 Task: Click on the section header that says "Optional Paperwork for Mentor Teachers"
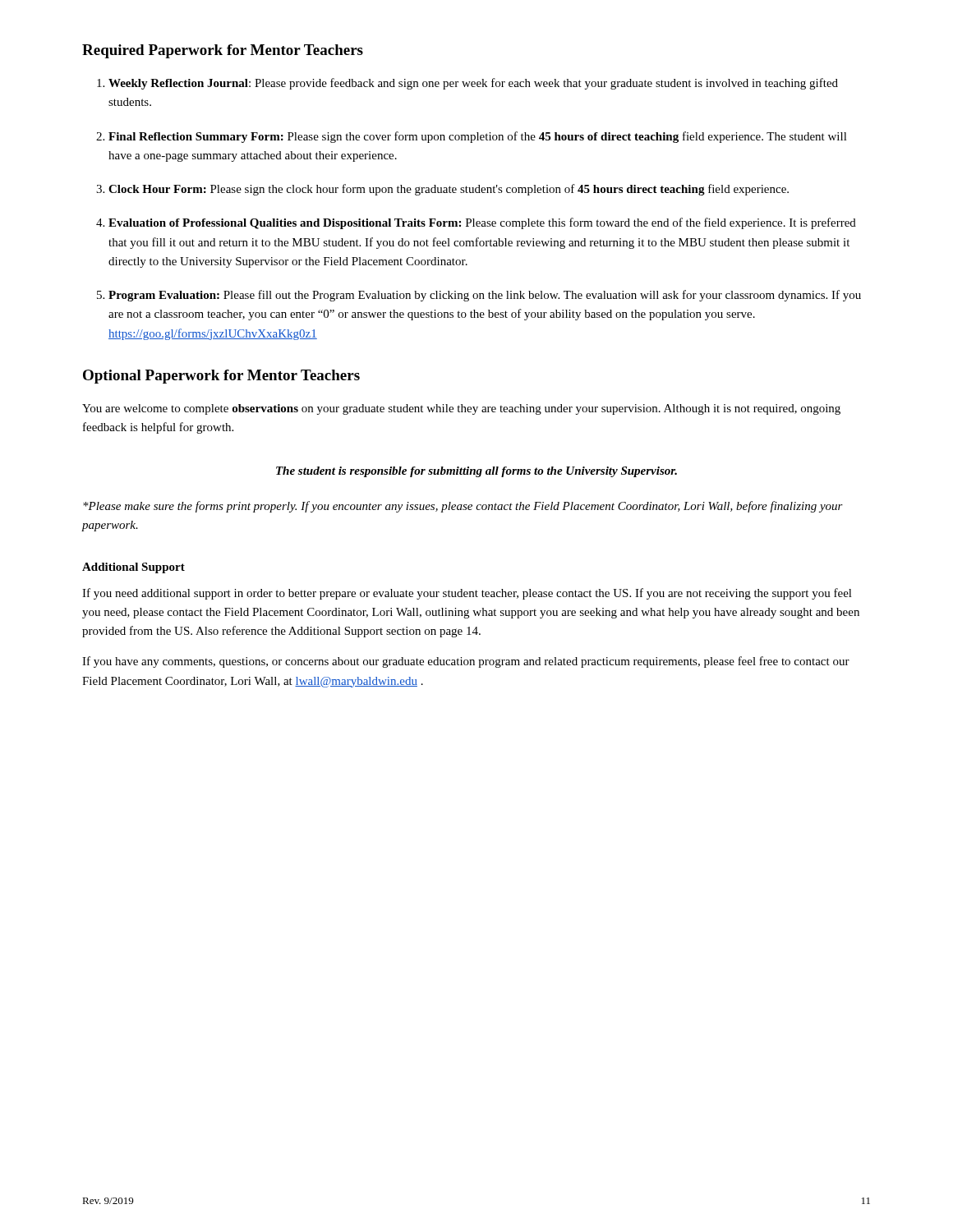tap(221, 377)
